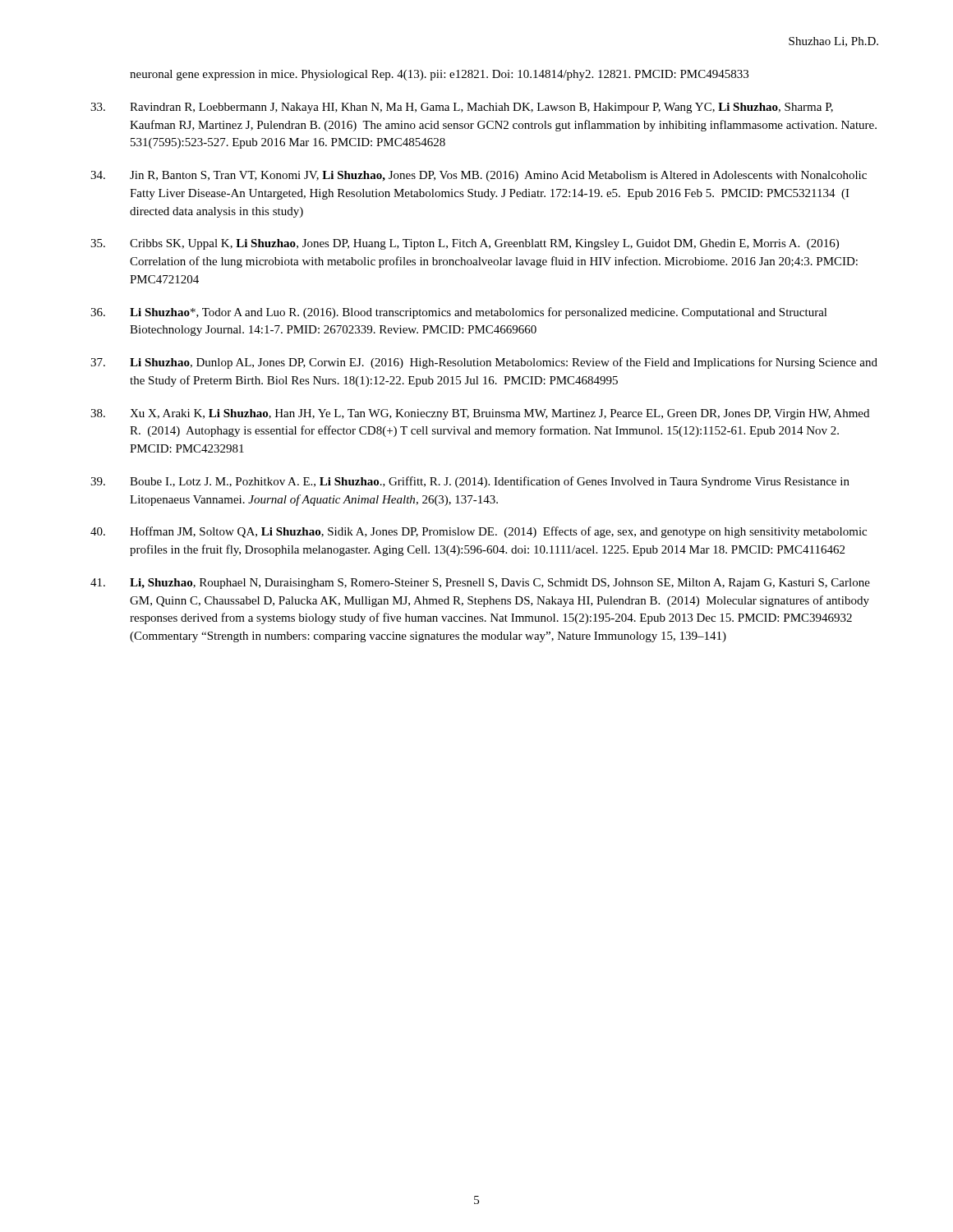The width and height of the screenshot is (953, 1232).
Task: Select the text block starting "36. Li Shuzhao*, Todor A and"
Action: (x=485, y=321)
